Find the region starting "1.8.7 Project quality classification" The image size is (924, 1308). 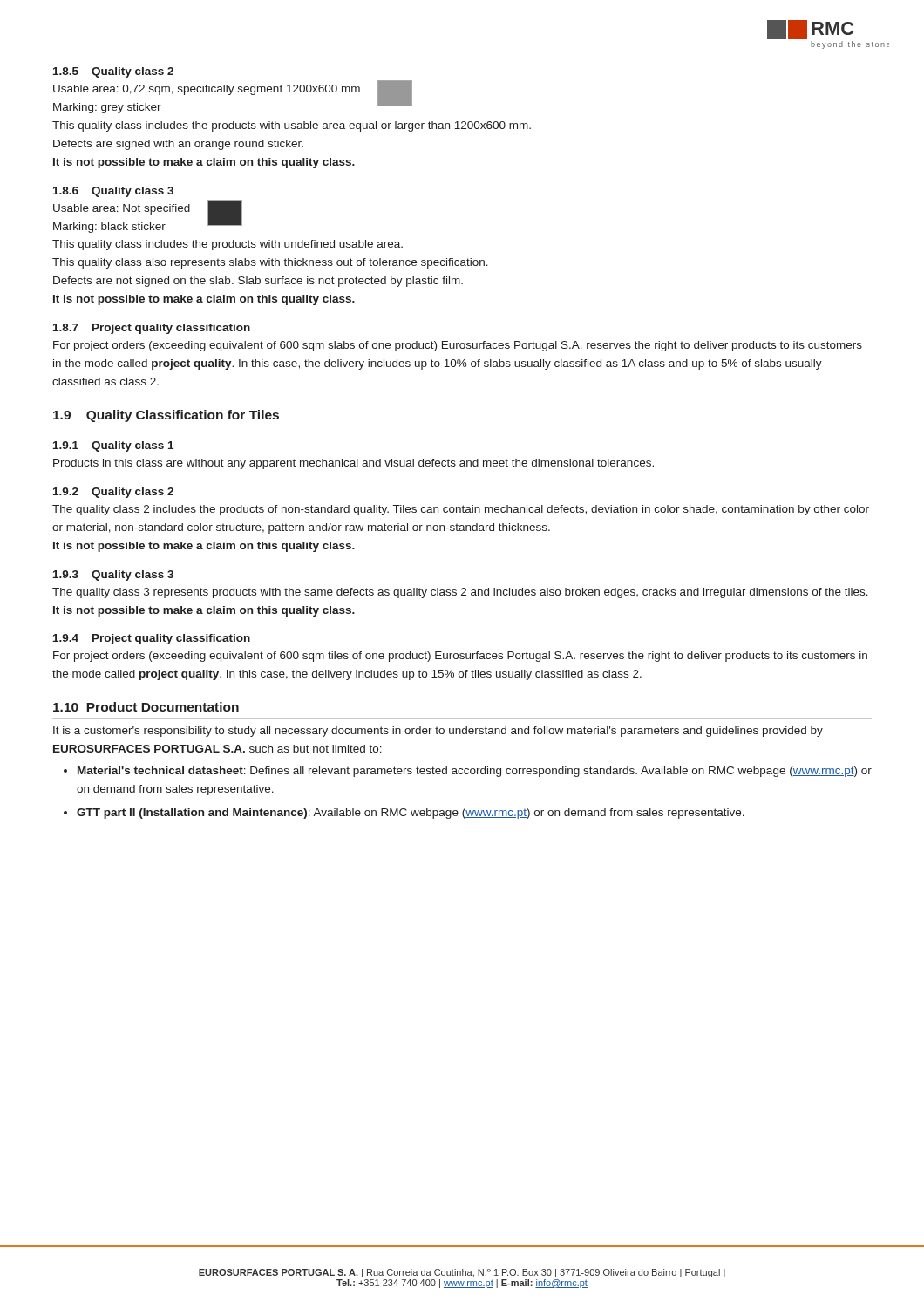coord(151,328)
